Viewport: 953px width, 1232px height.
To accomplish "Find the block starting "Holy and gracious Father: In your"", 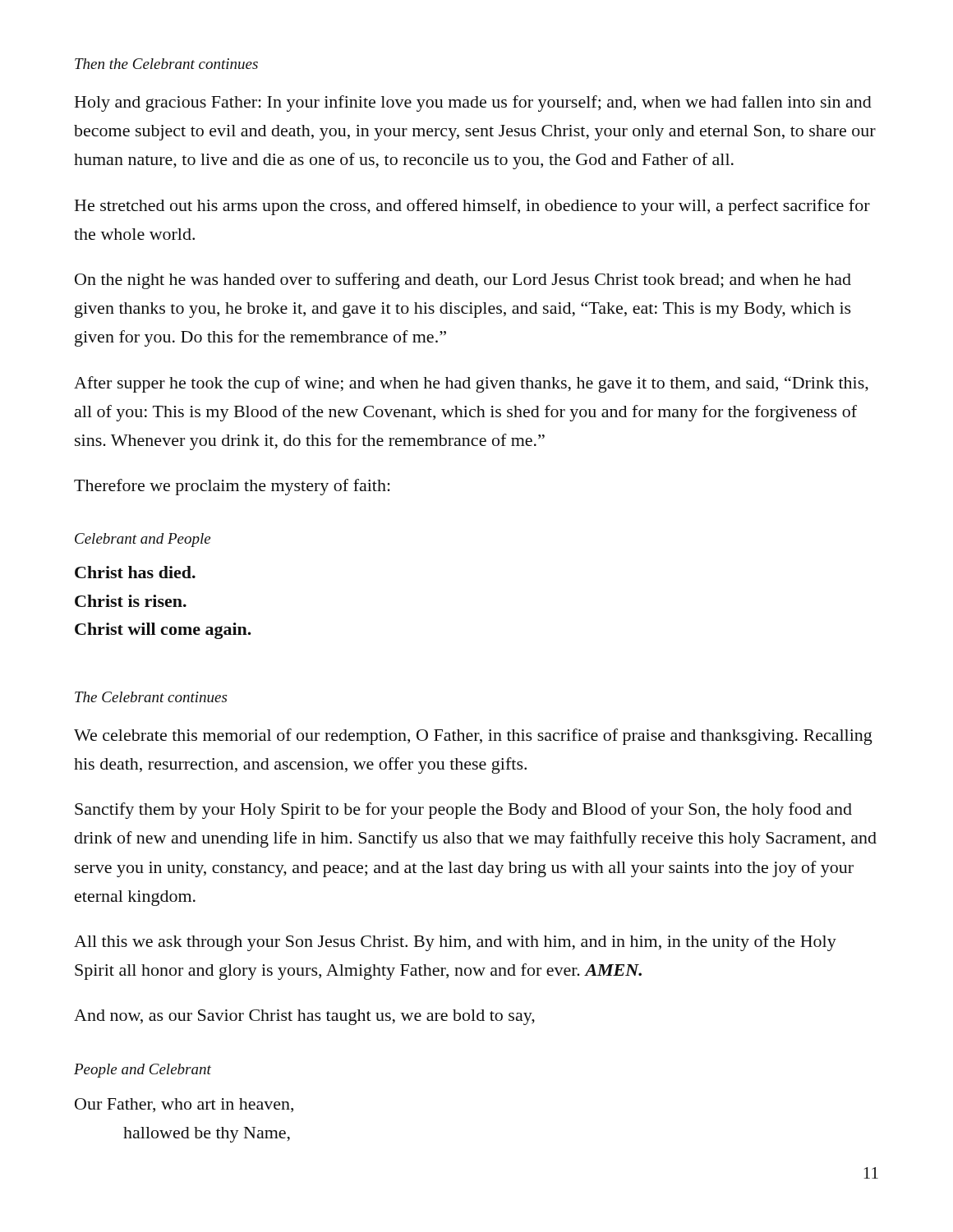I will 475,130.
